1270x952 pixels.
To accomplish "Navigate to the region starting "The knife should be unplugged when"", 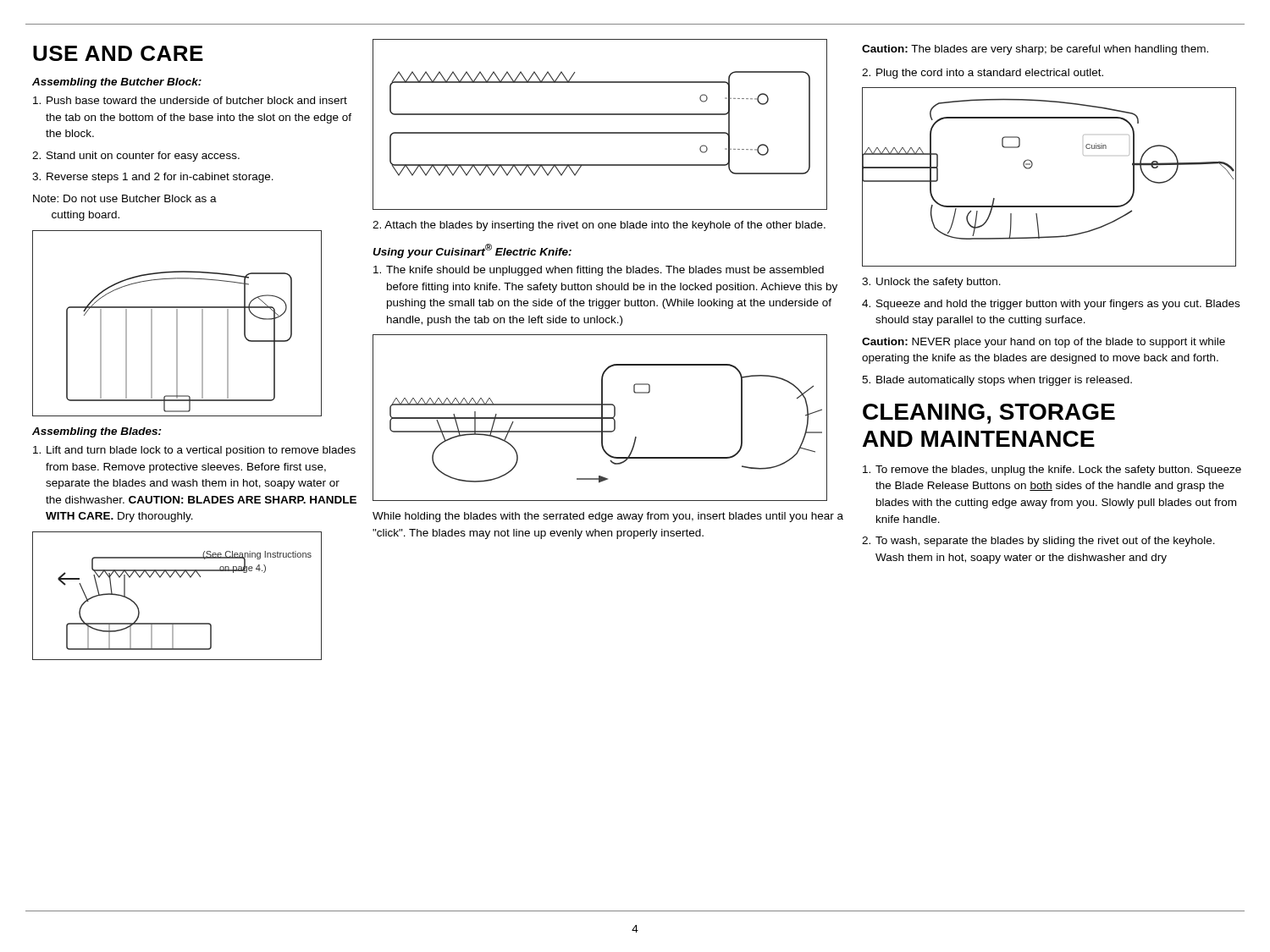I will click(610, 295).
